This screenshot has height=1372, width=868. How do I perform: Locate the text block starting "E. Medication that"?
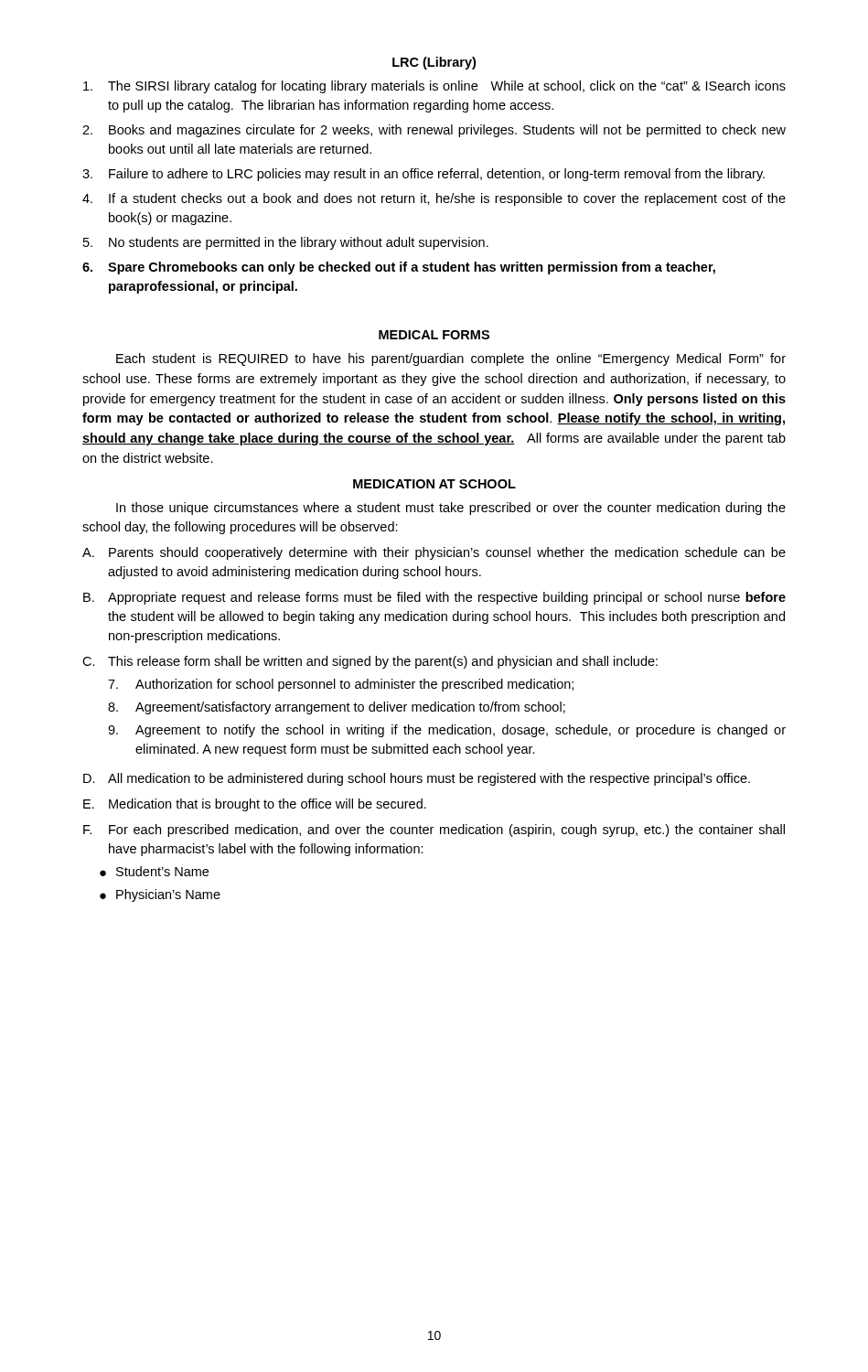point(434,805)
